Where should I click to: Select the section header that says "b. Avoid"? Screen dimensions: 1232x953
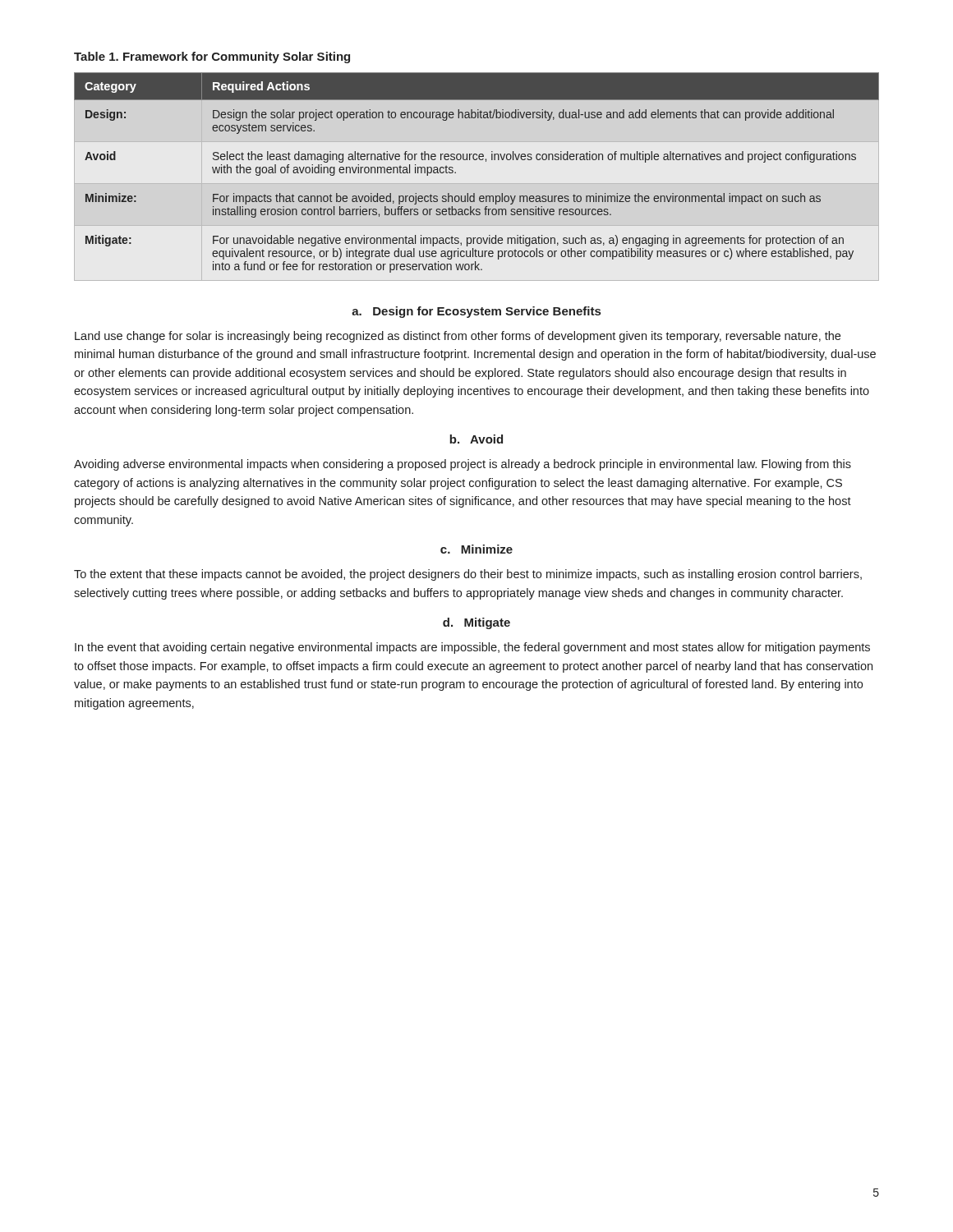point(476,439)
